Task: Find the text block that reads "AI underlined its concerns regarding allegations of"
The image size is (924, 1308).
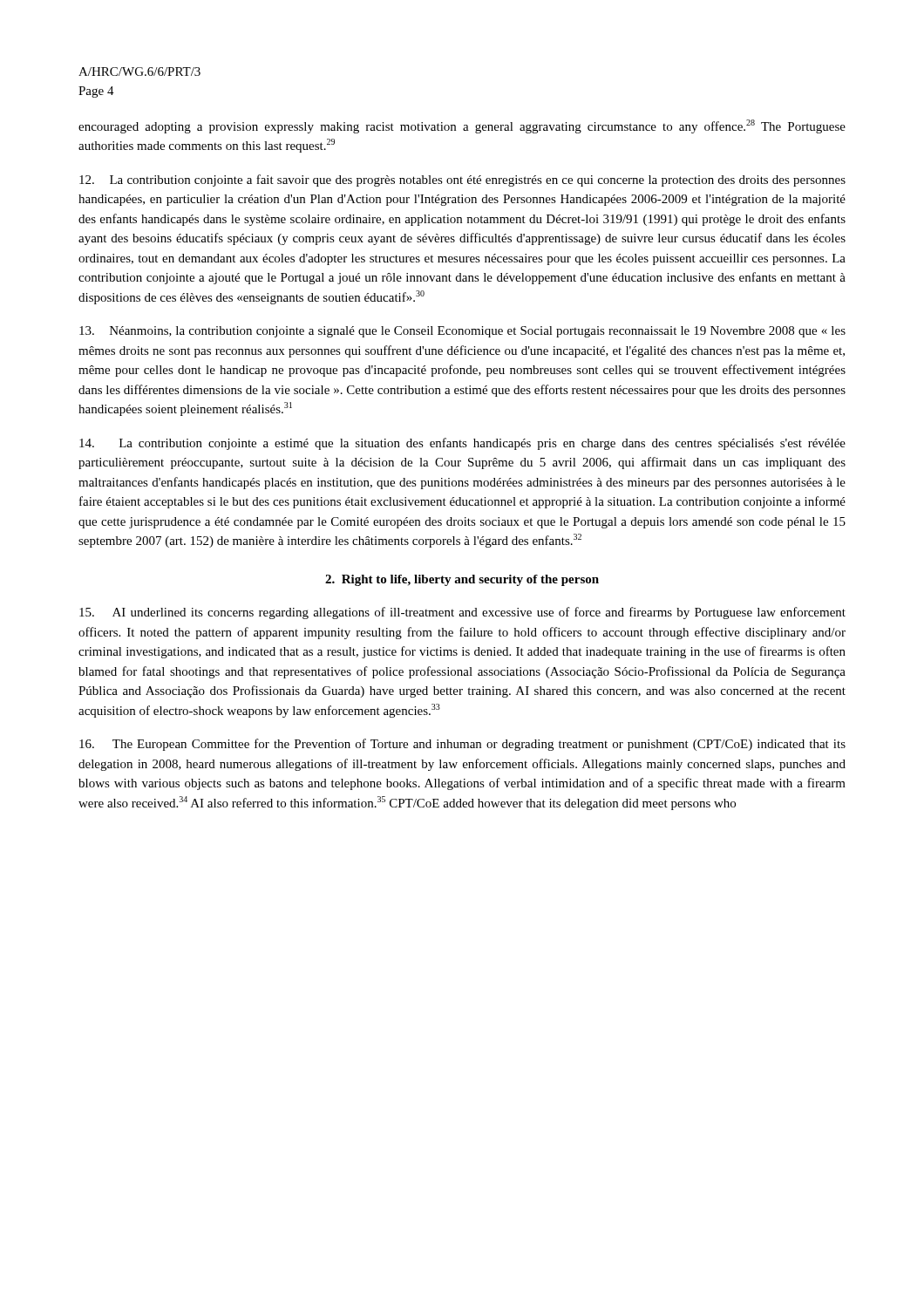Action: click(462, 662)
